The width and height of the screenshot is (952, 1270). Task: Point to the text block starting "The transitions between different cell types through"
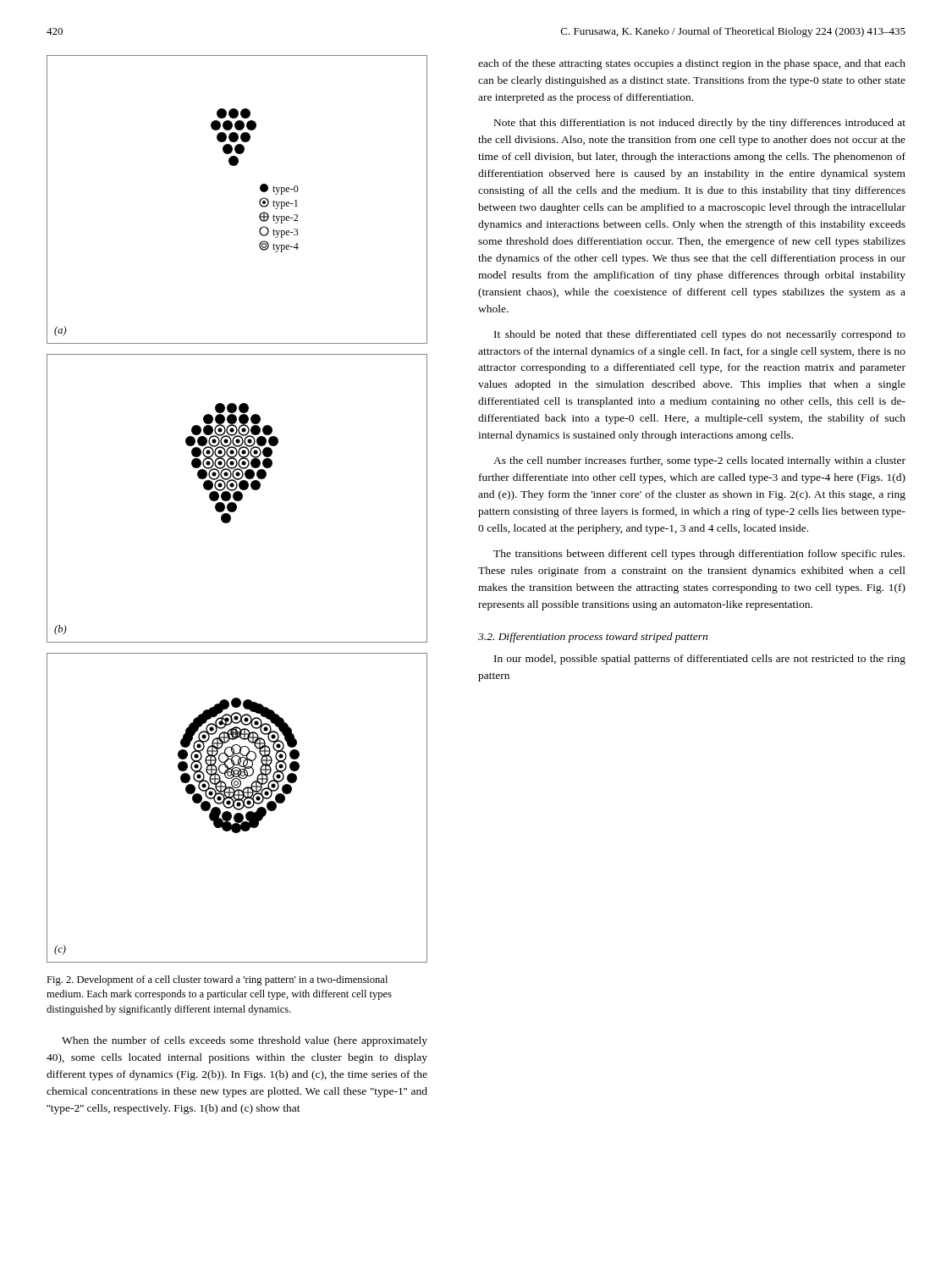[692, 579]
